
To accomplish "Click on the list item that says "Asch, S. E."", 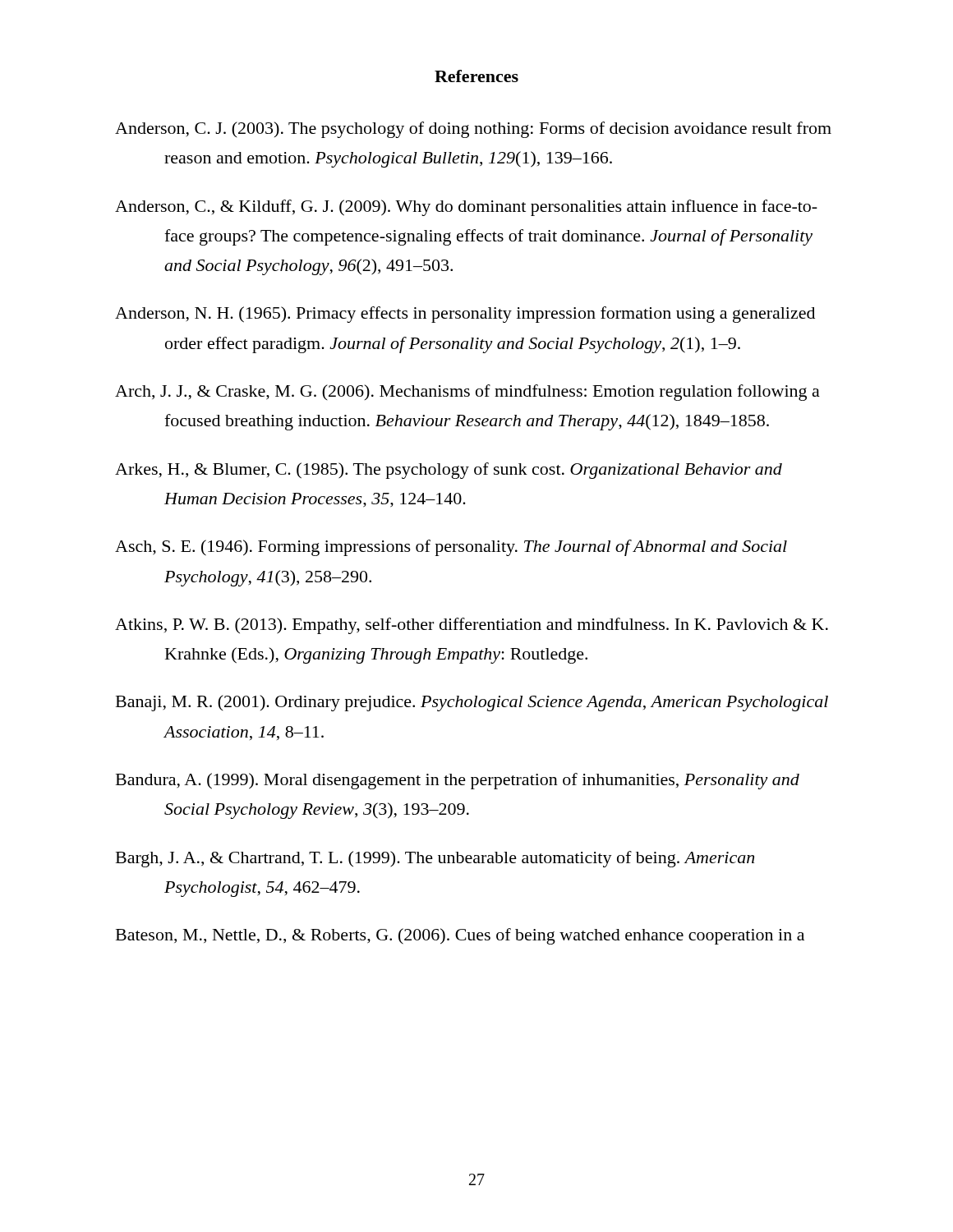I will click(451, 561).
